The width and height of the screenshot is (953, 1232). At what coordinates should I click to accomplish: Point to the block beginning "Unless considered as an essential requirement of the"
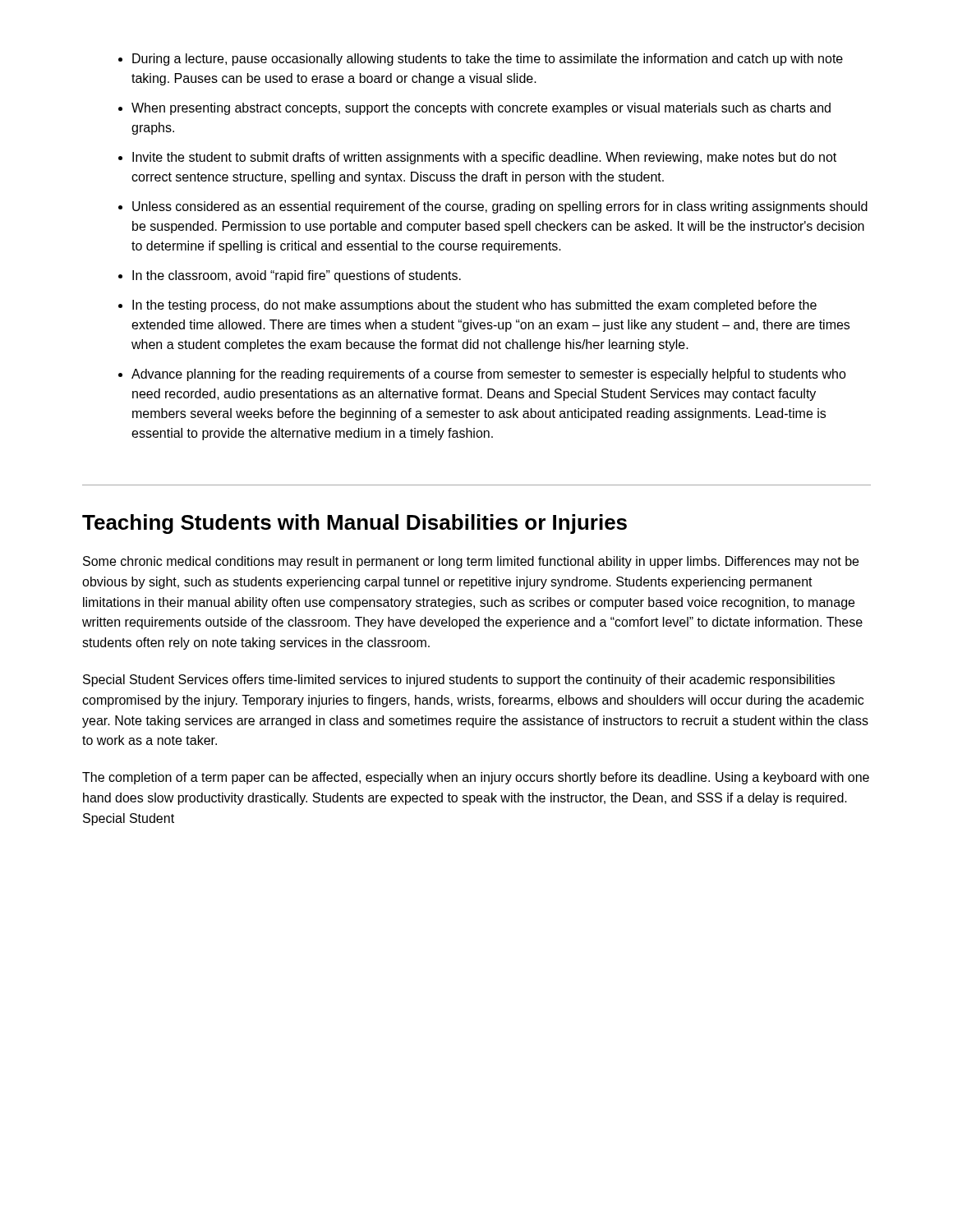tap(501, 227)
